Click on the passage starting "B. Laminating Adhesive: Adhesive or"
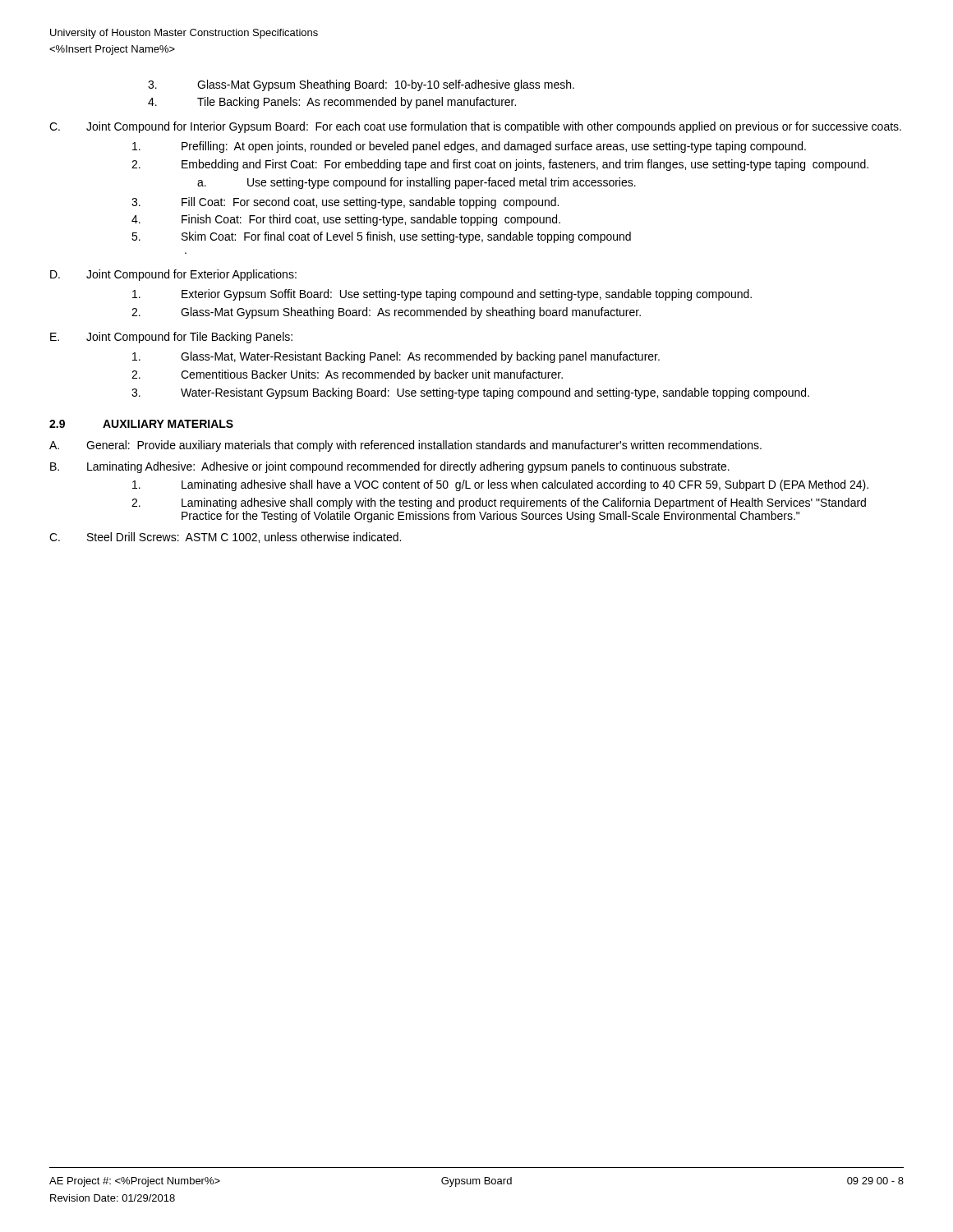This screenshot has width=953, height=1232. pos(476,466)
